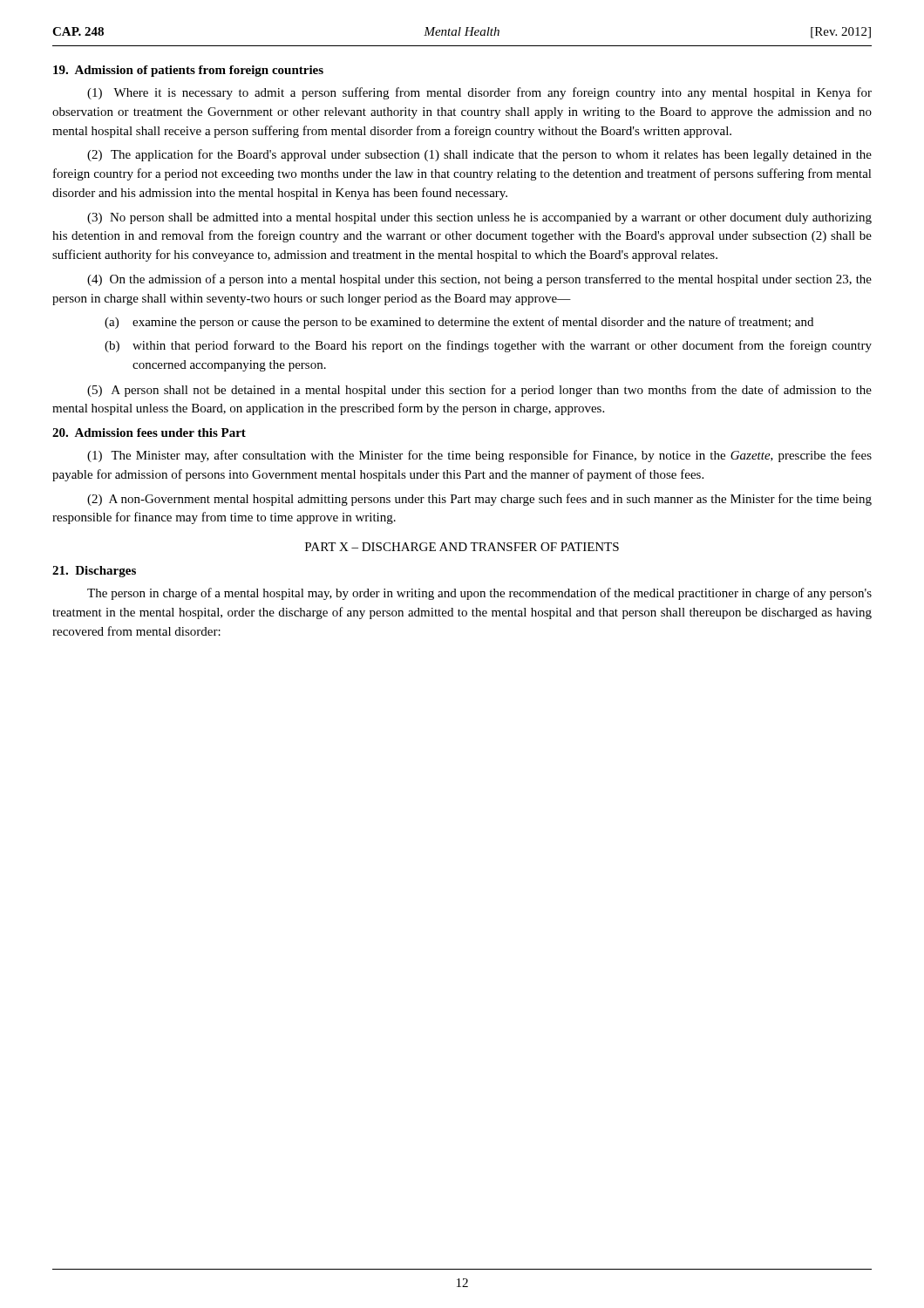The image size is (924, 1308).
Task: Find the section header on this page that starts "20. Admission fees"
Action: tap(149, 432)
